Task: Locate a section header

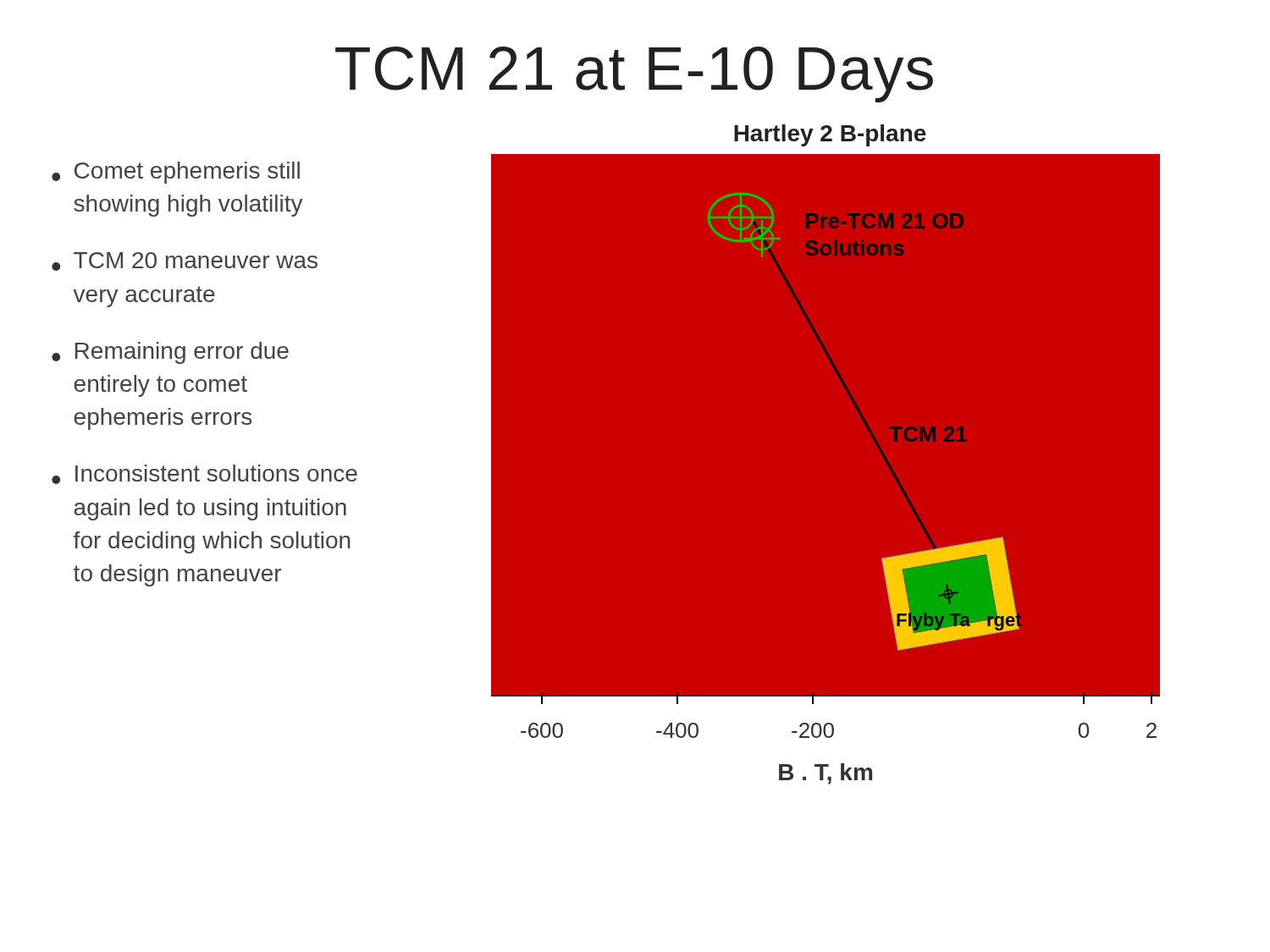Action: click(x=830, y=133)
